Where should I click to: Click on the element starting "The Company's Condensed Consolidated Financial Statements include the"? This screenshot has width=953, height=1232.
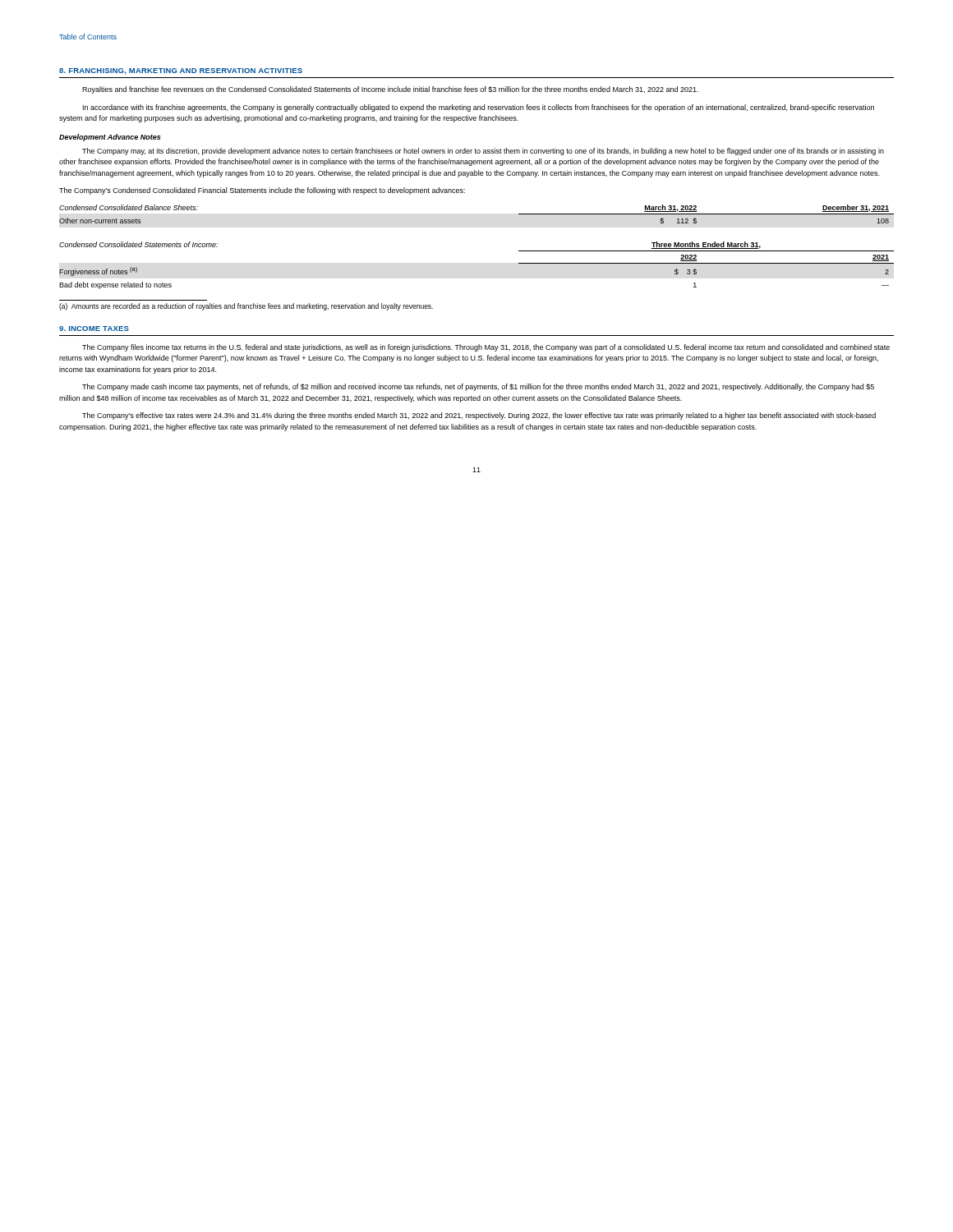tap(262, 191)
